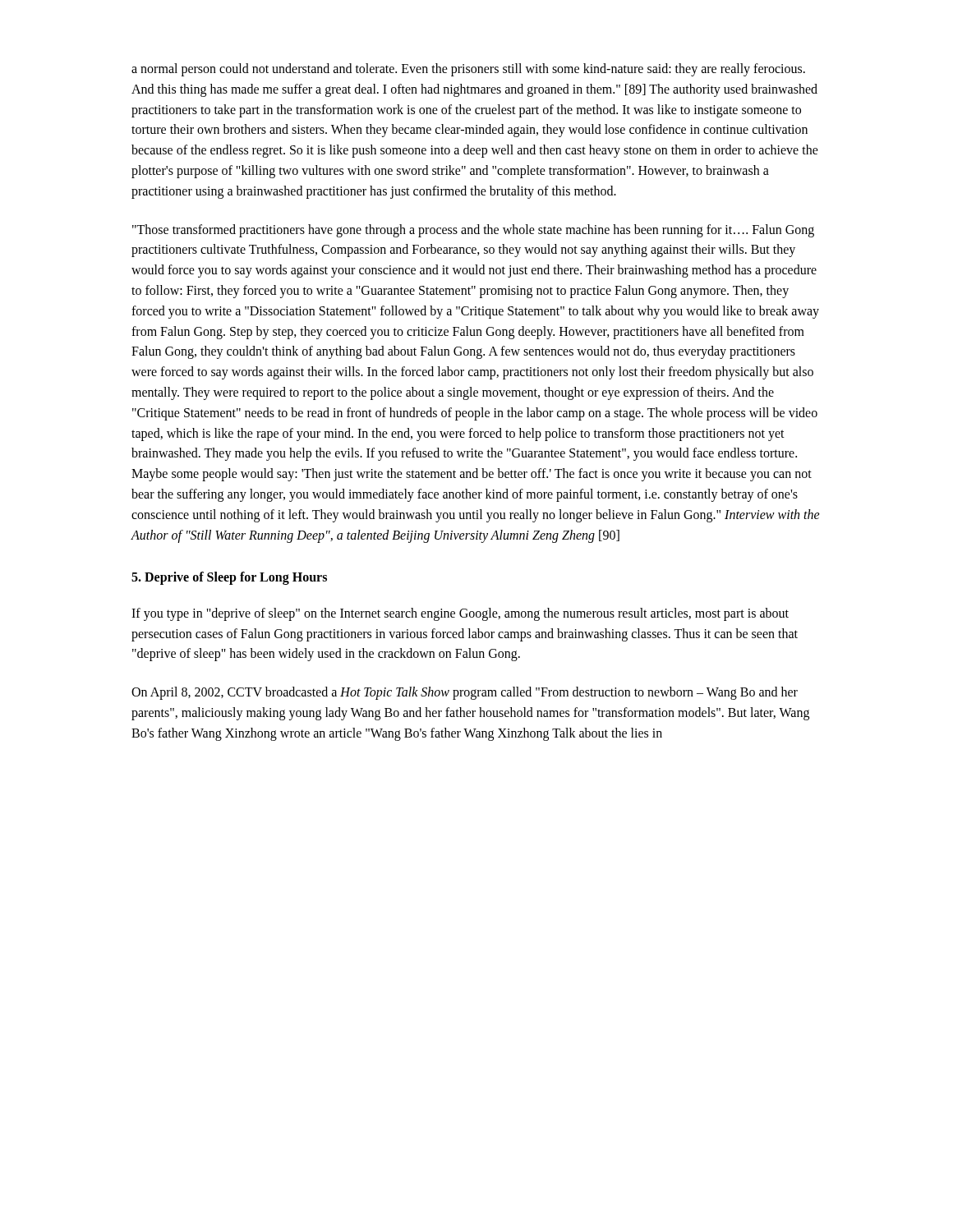The height and width of the screenshot is (1232, 953).
Task: Point to the text starting "On April 8, 2002,"
Action: (x=470, y=712)
